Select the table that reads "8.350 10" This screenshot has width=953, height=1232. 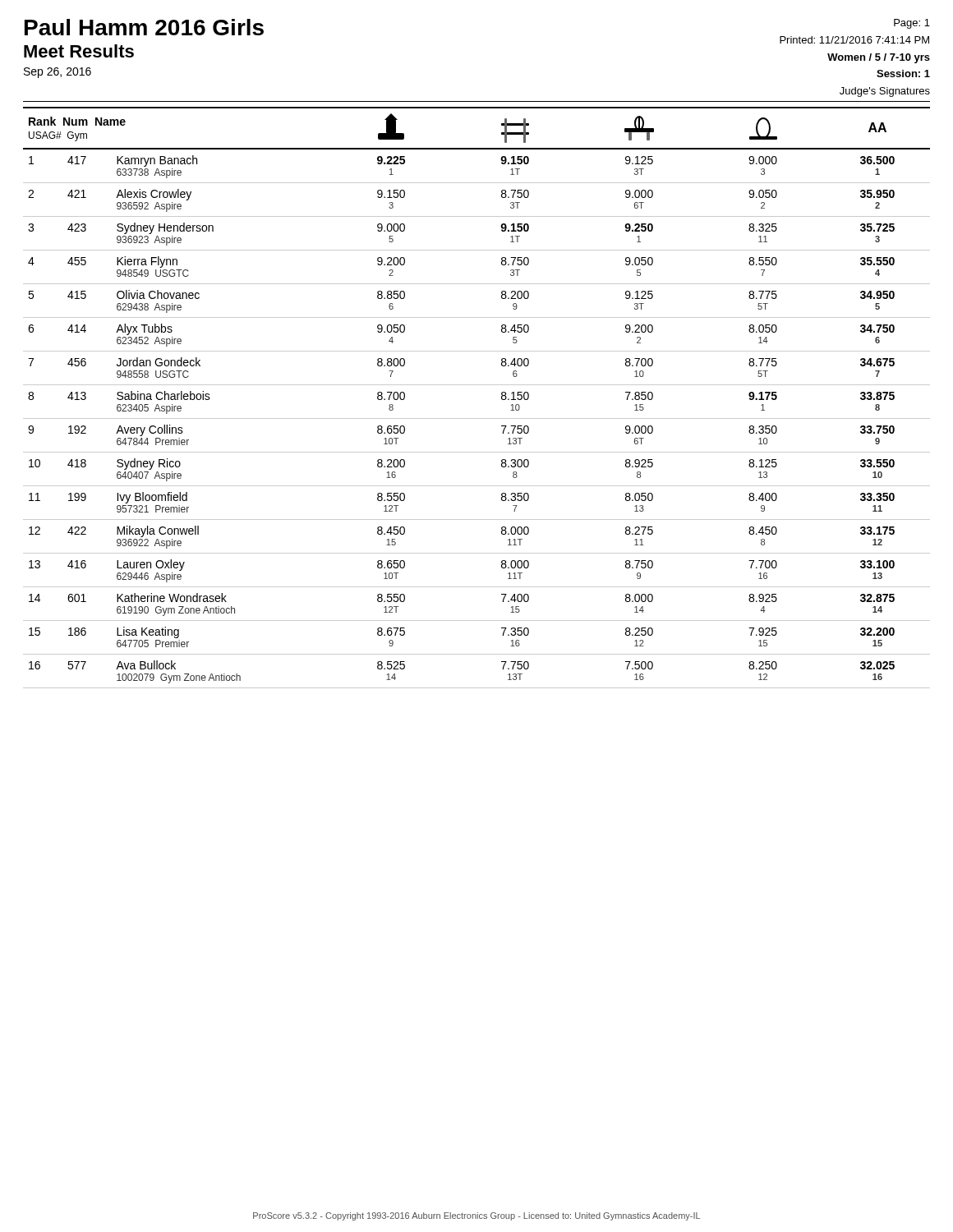click(x=476, y=398)
